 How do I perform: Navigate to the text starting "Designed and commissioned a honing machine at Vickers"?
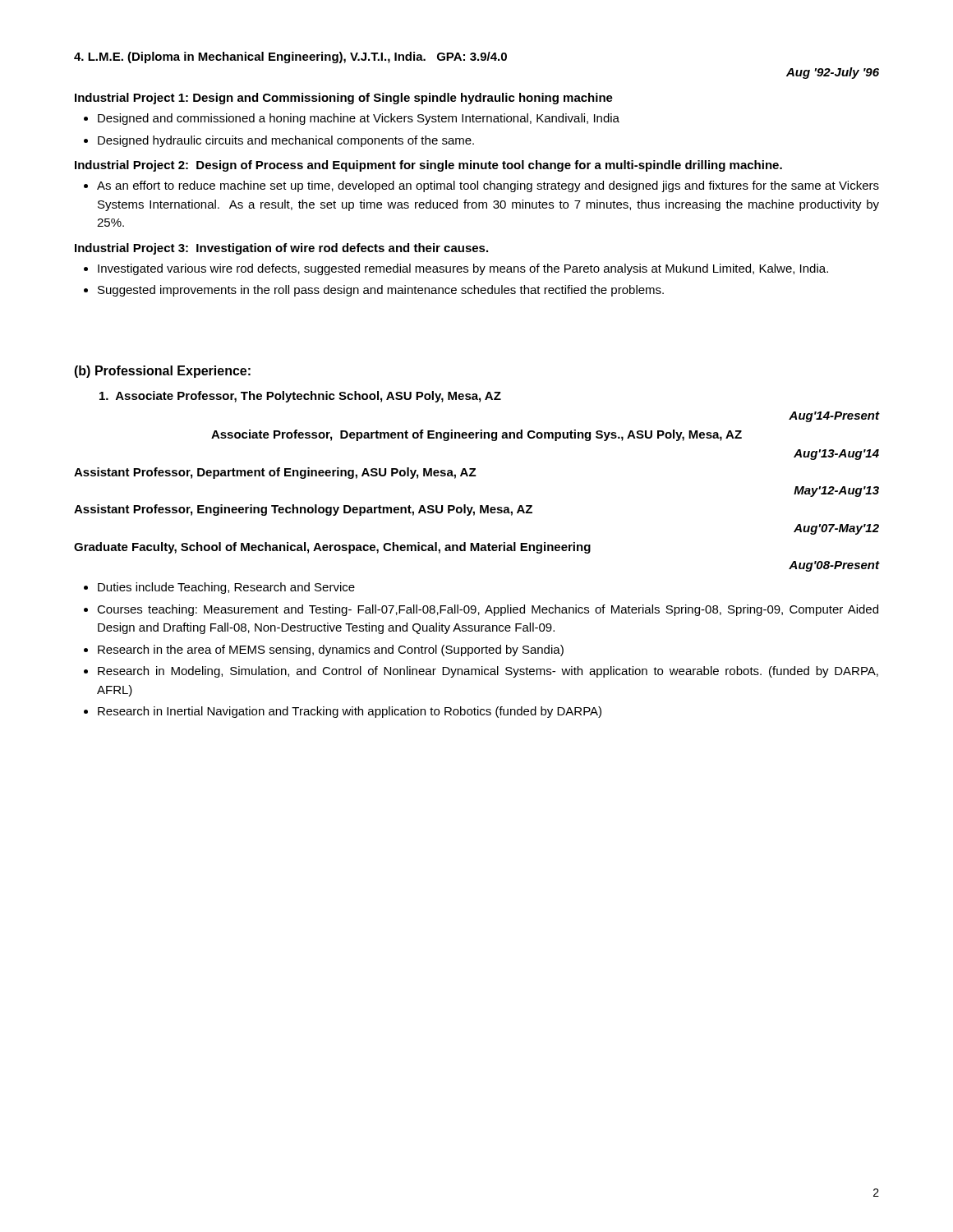[358, 118]
